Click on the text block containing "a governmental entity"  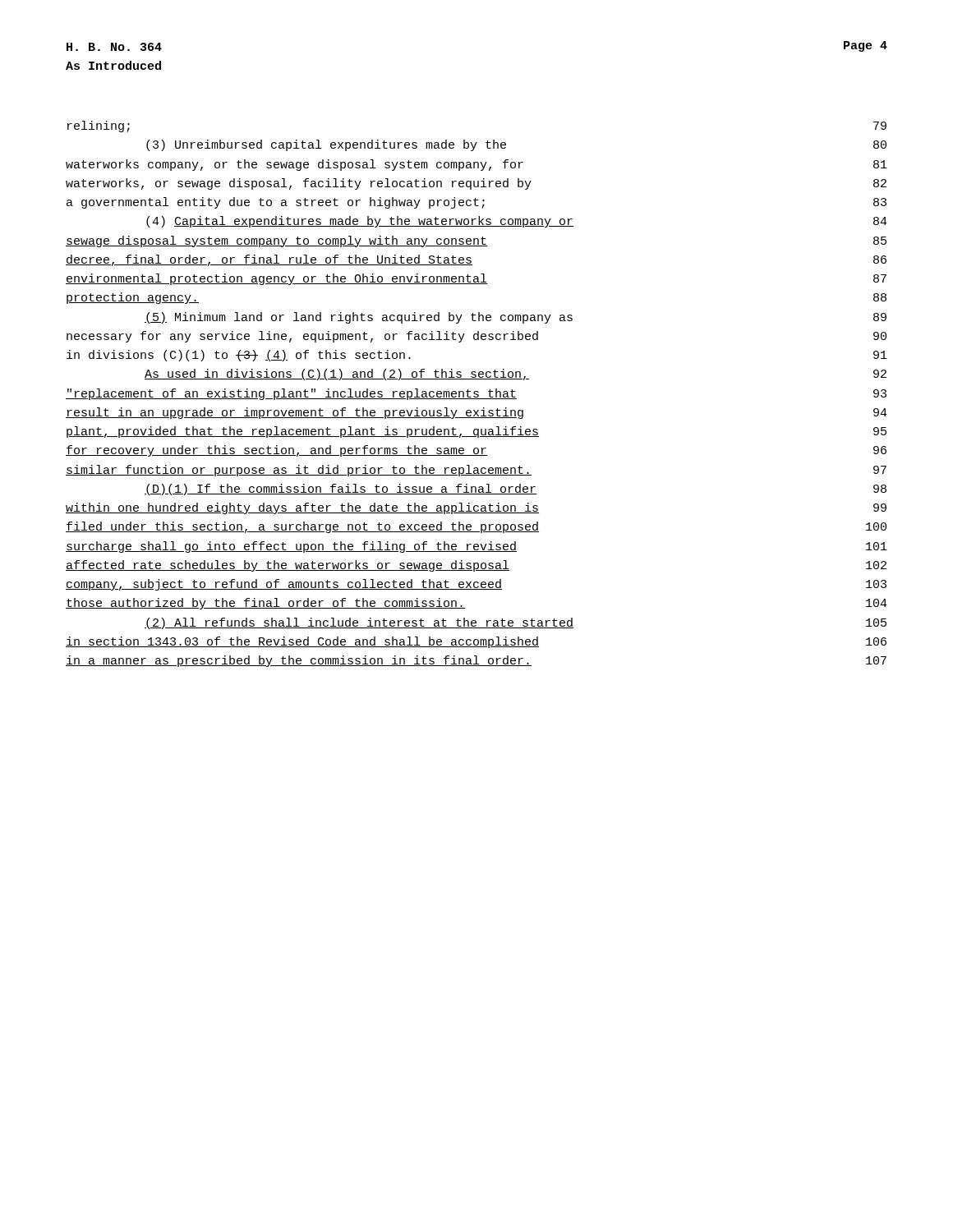point(476,203)
